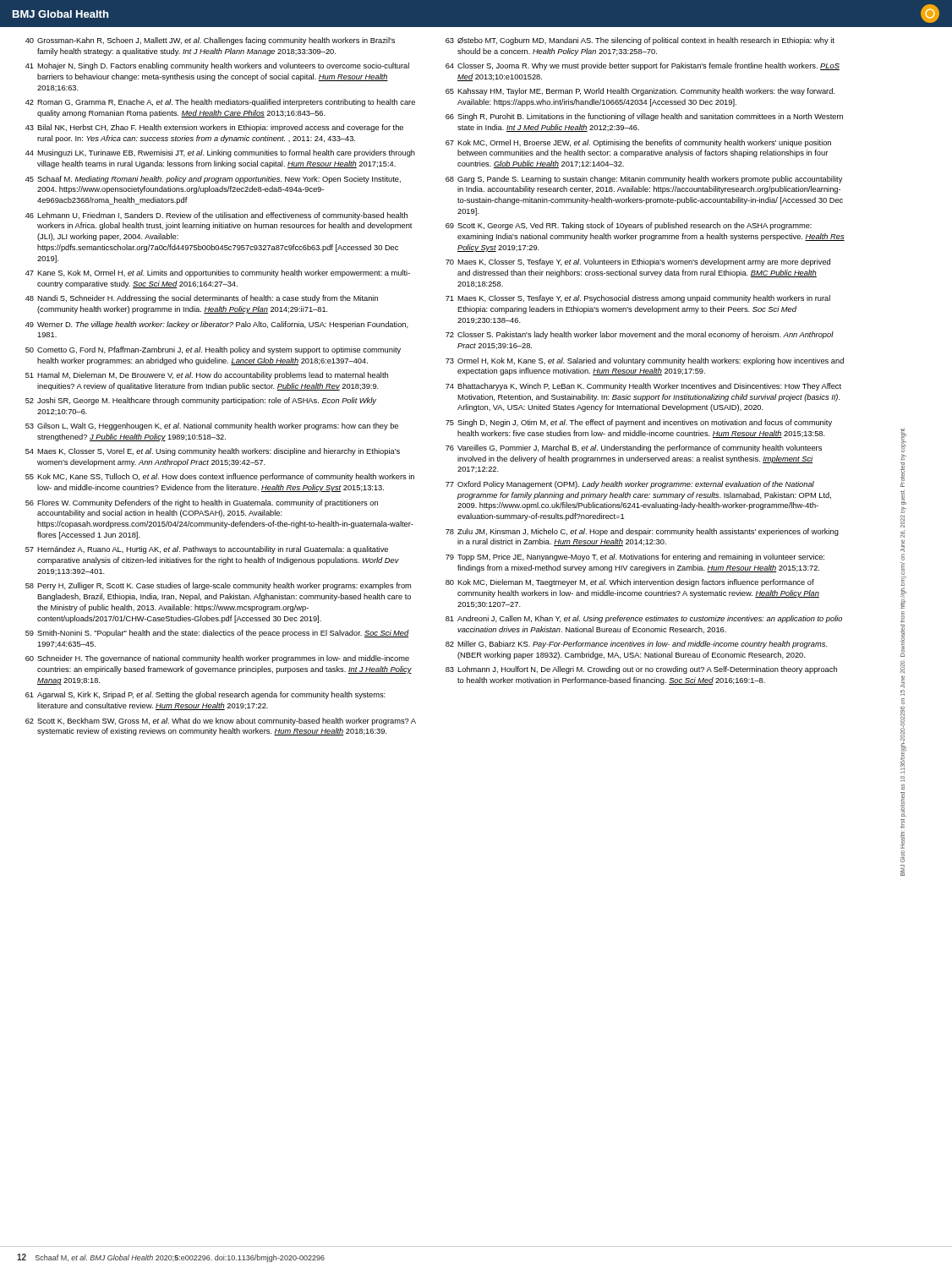Screen dimensions: 1268x952
Task: Navigate to the block starting "42 Roman G, Gramma R, Enache"
Action: click(x=217, y=108)
